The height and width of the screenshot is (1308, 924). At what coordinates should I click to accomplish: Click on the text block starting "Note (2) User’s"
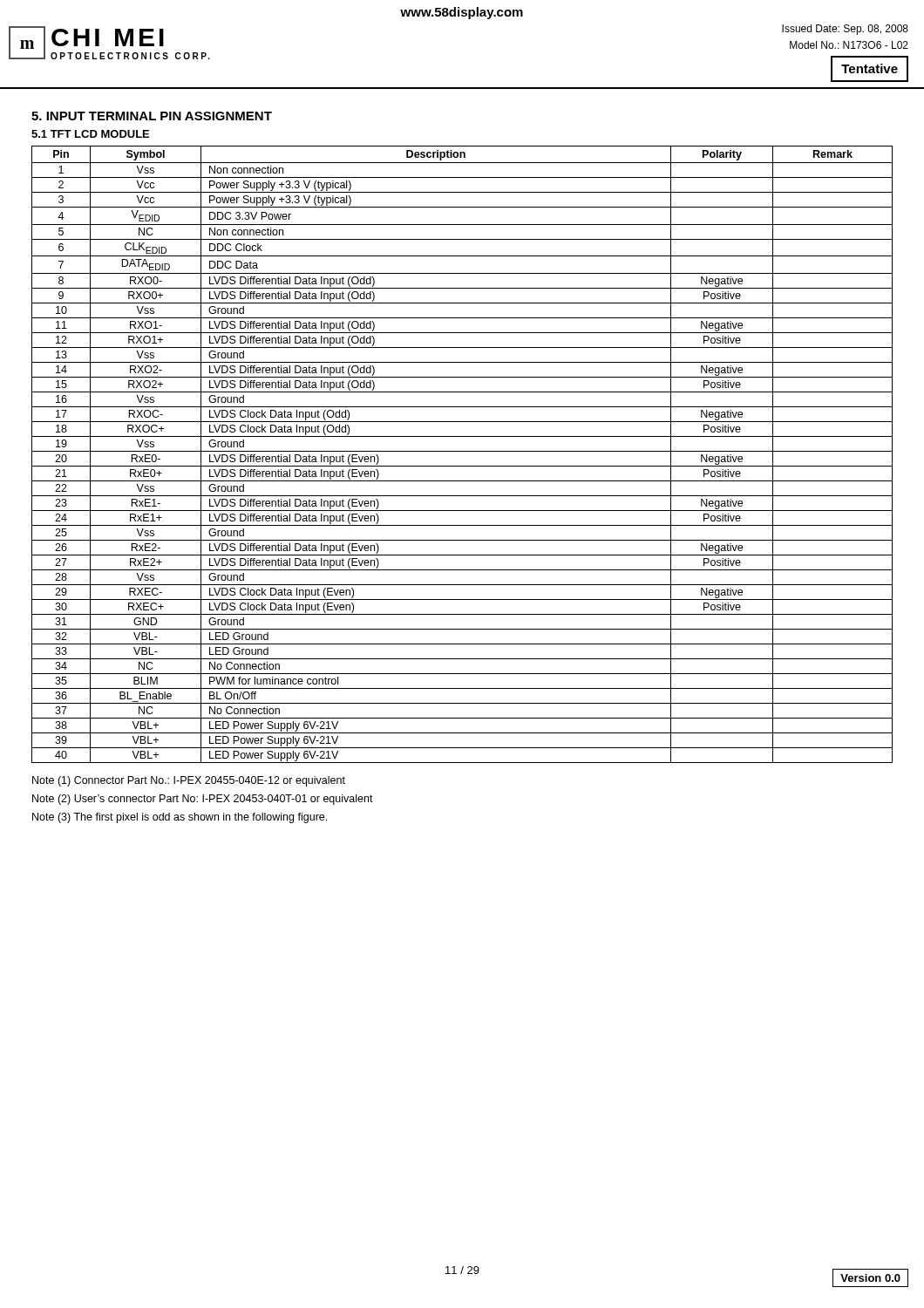tap(202, 799)
